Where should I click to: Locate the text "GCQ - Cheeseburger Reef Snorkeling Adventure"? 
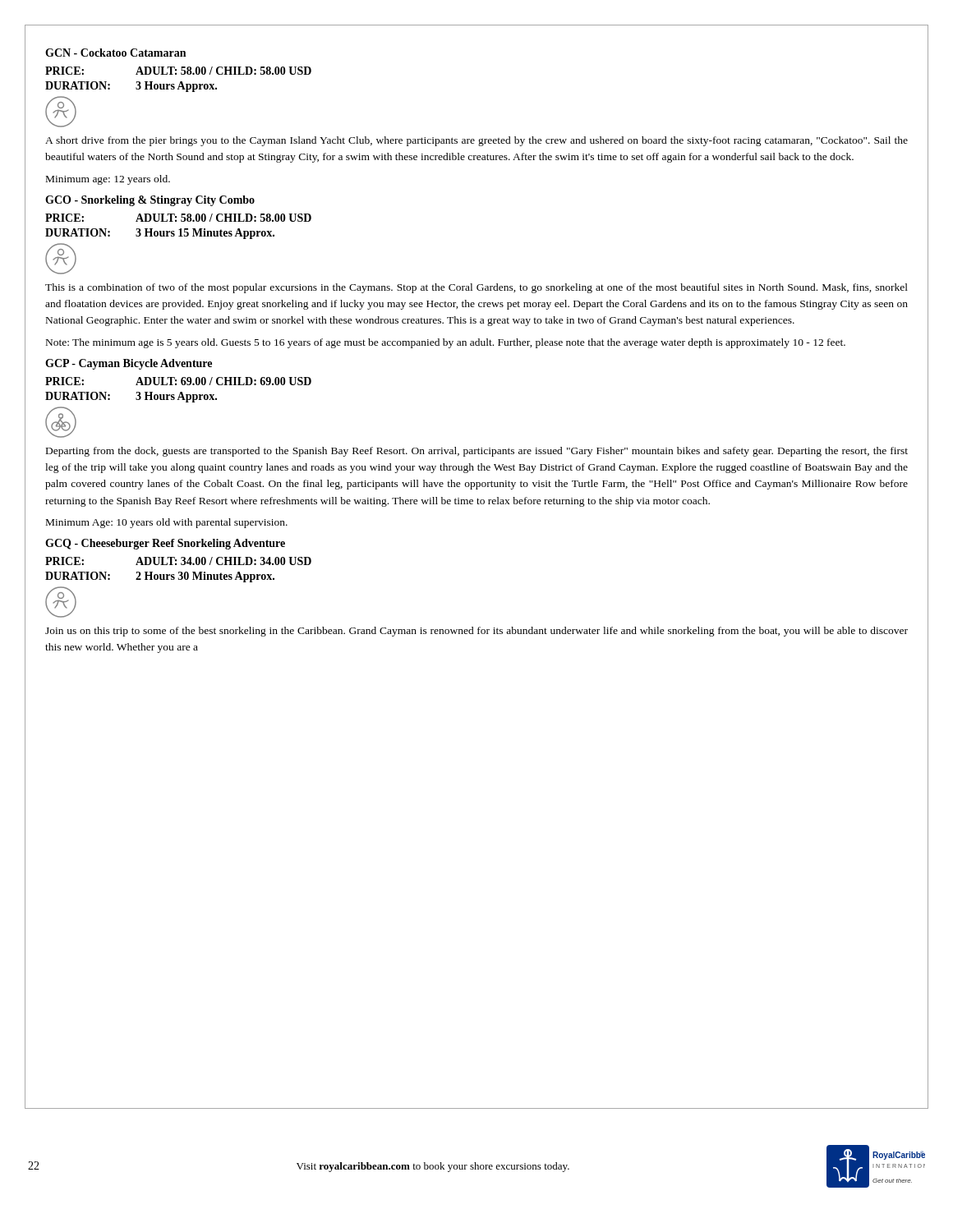coord(165,543)
